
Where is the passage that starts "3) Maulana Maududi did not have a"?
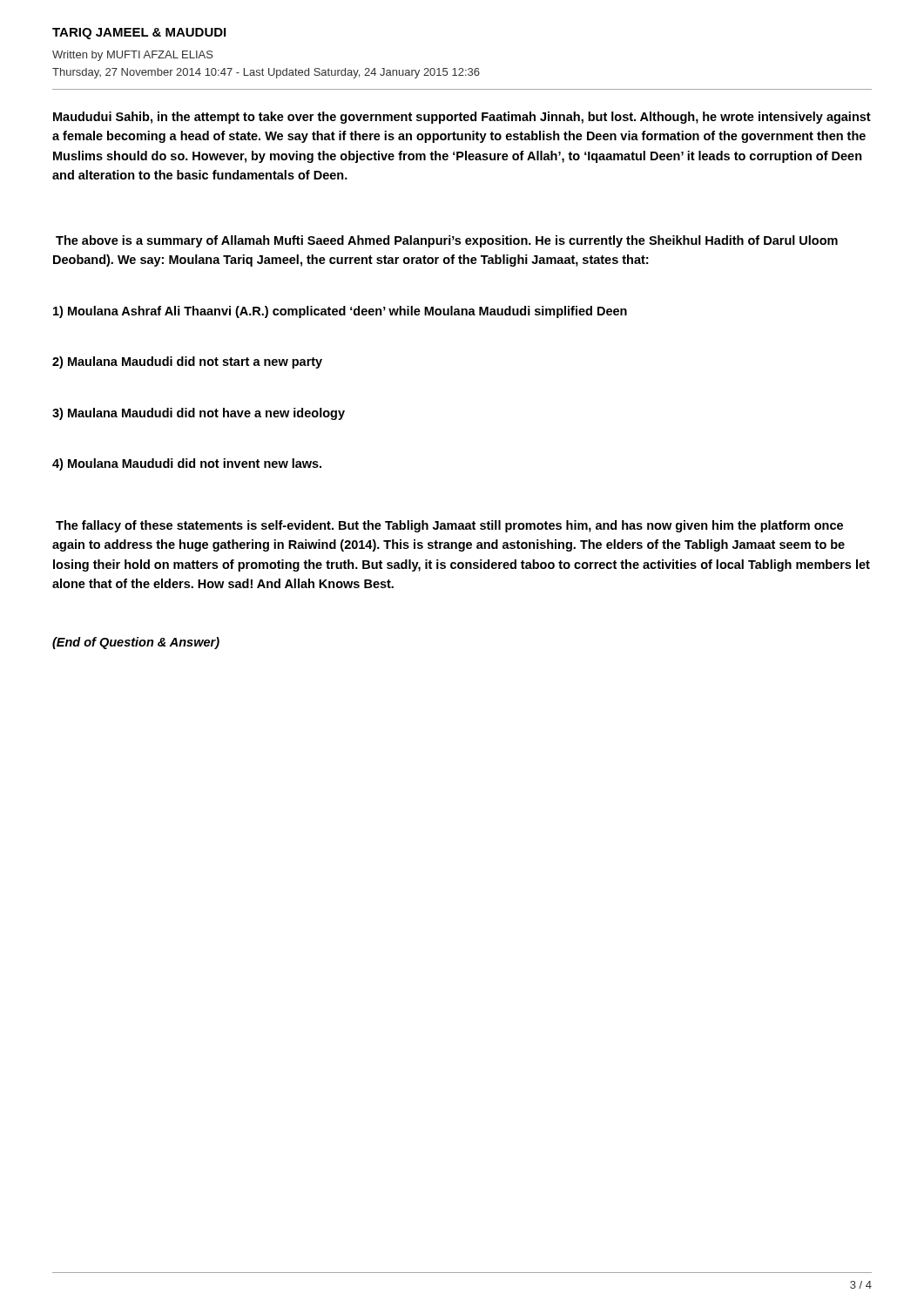(199, 413)
